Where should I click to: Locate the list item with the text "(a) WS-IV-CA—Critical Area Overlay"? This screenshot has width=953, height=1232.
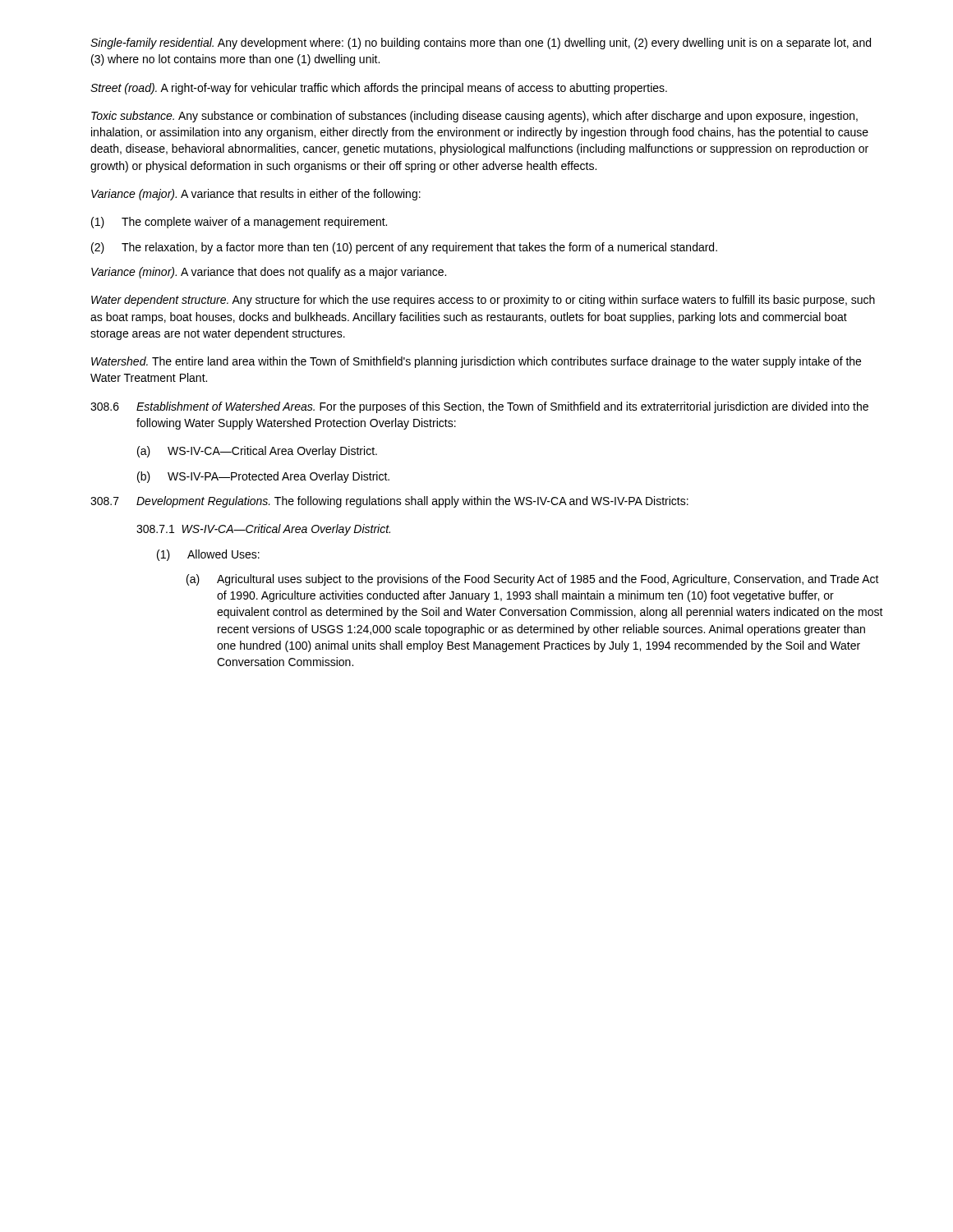[x=257, y=452]
